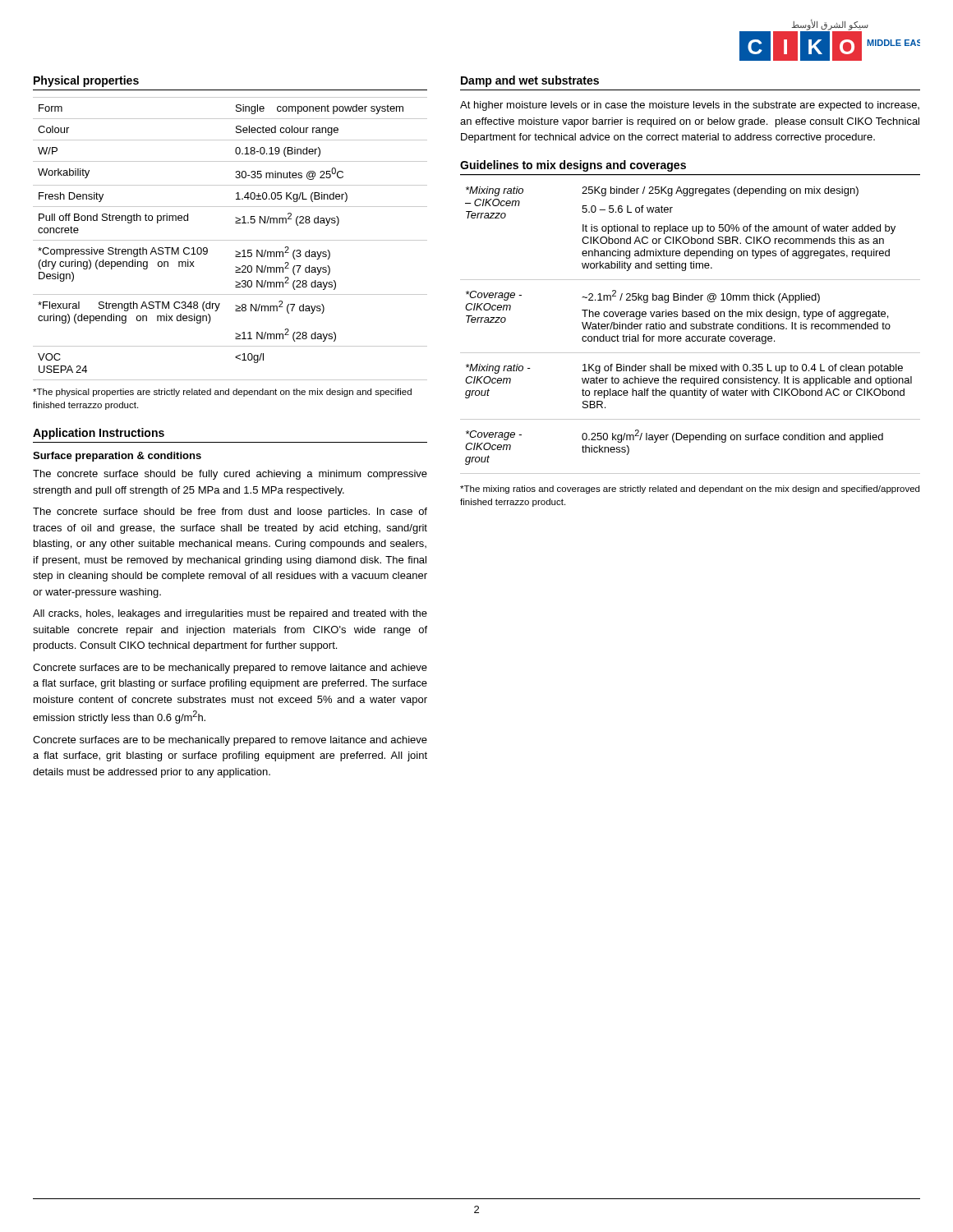953x1232 pixels.
Task: Locate the passage starting "The concrete surface should be free from"
Action: (230, 551)
